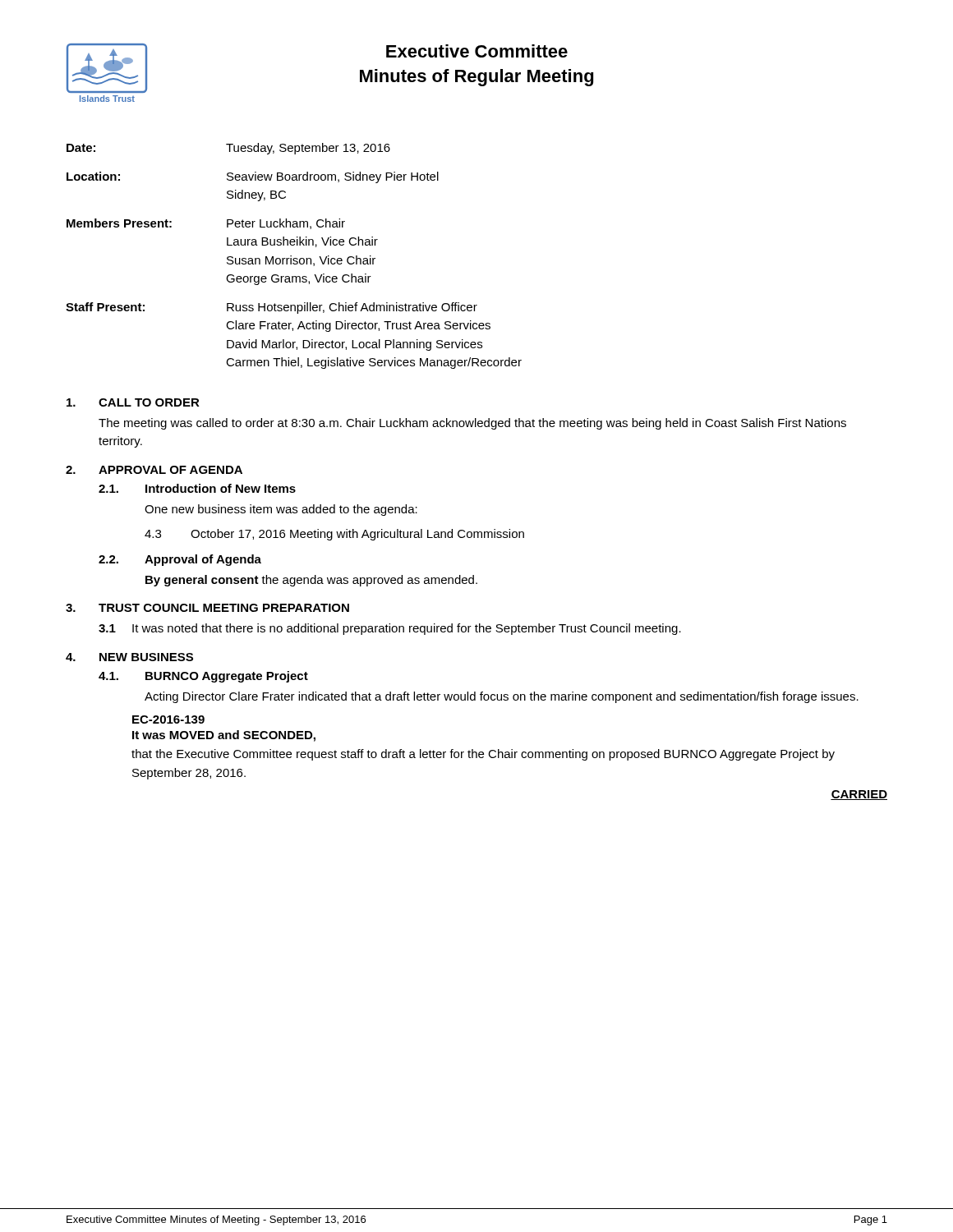953x1232 pixels.
Task: Locate the block of text that opens with "By general consent the agenda was approved"
Action: 311,579
